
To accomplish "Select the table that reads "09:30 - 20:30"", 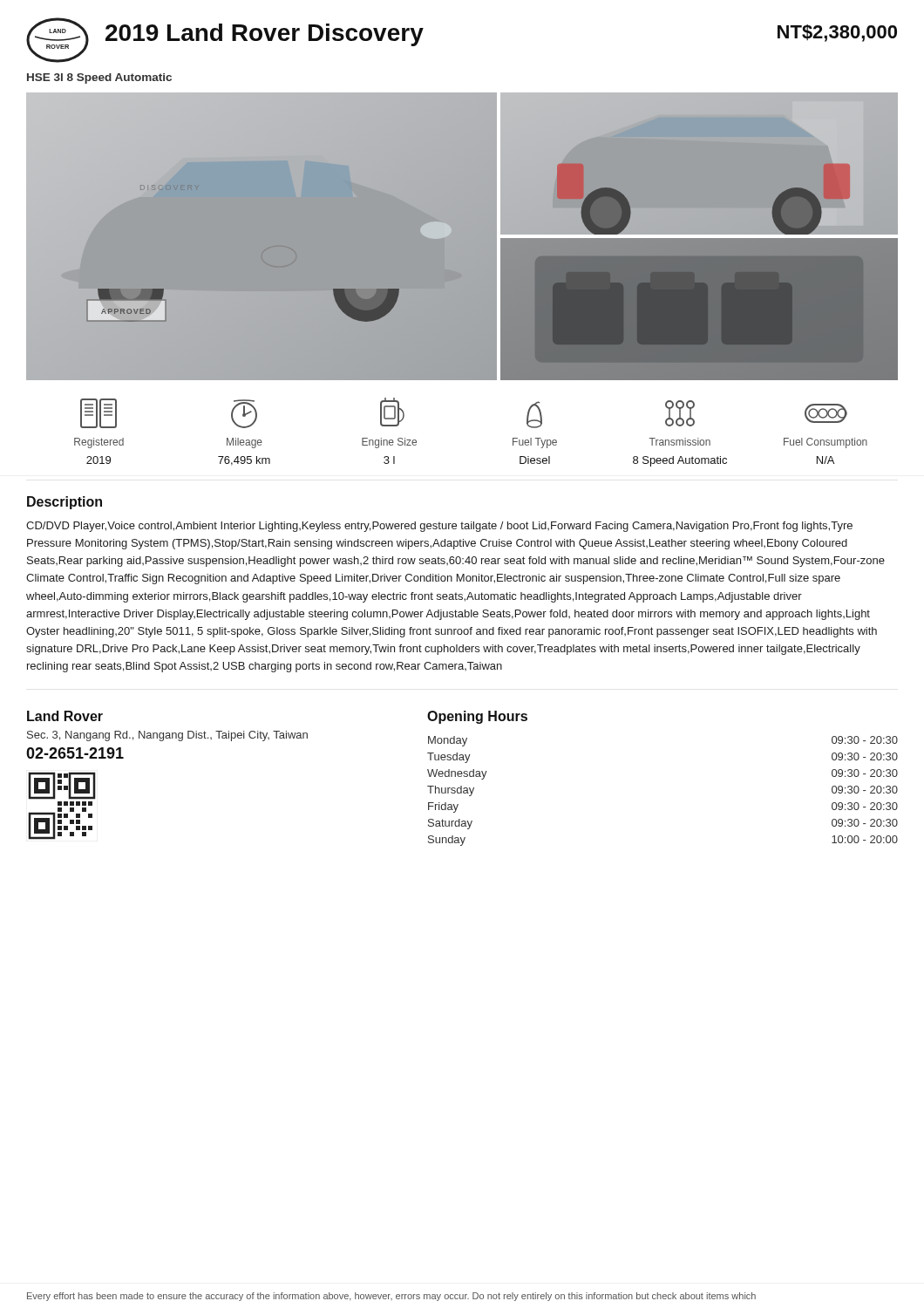I will [x=663, y=790].
